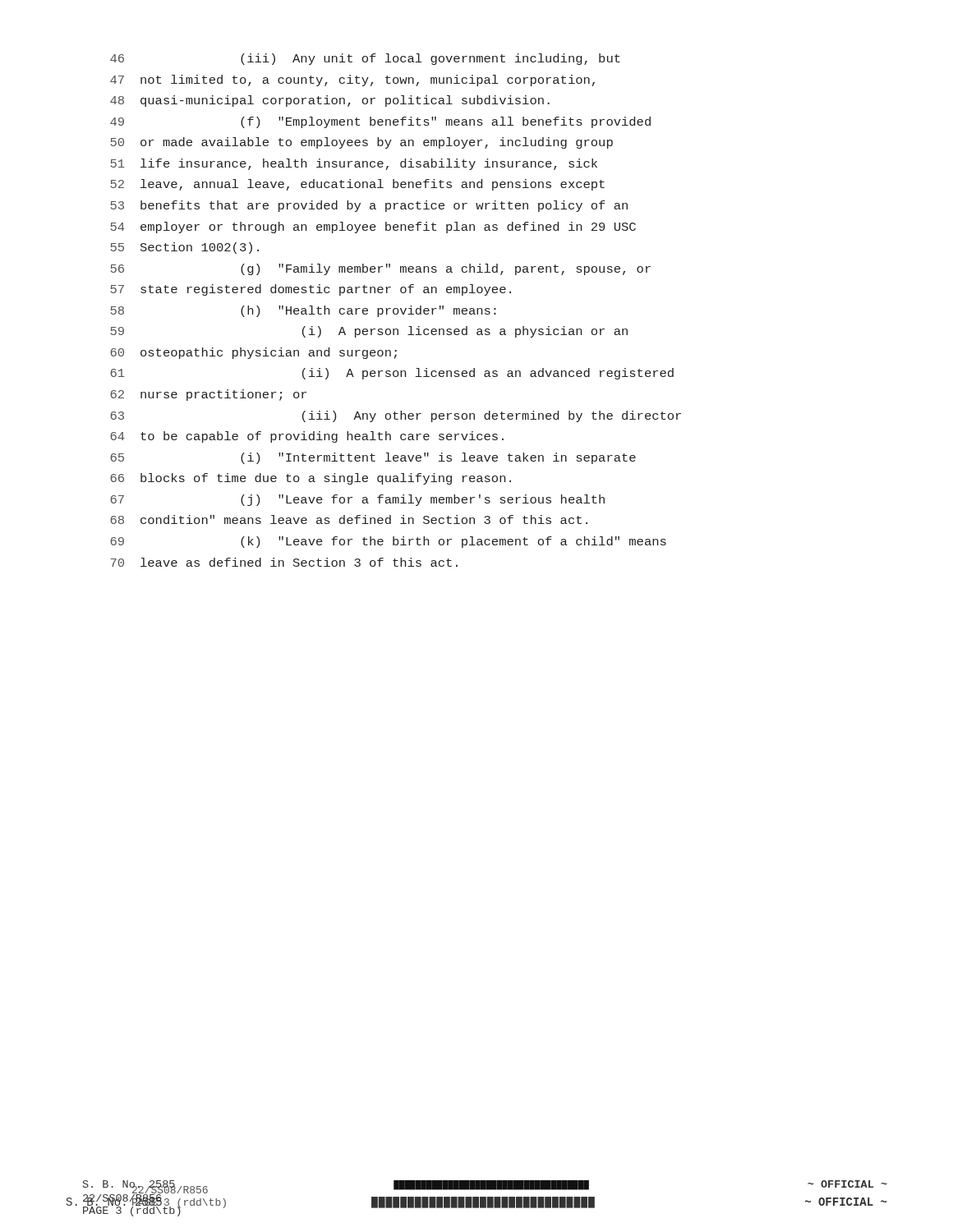Locate the block starting "49 (f) "Employment benefits""

[485, 123]
